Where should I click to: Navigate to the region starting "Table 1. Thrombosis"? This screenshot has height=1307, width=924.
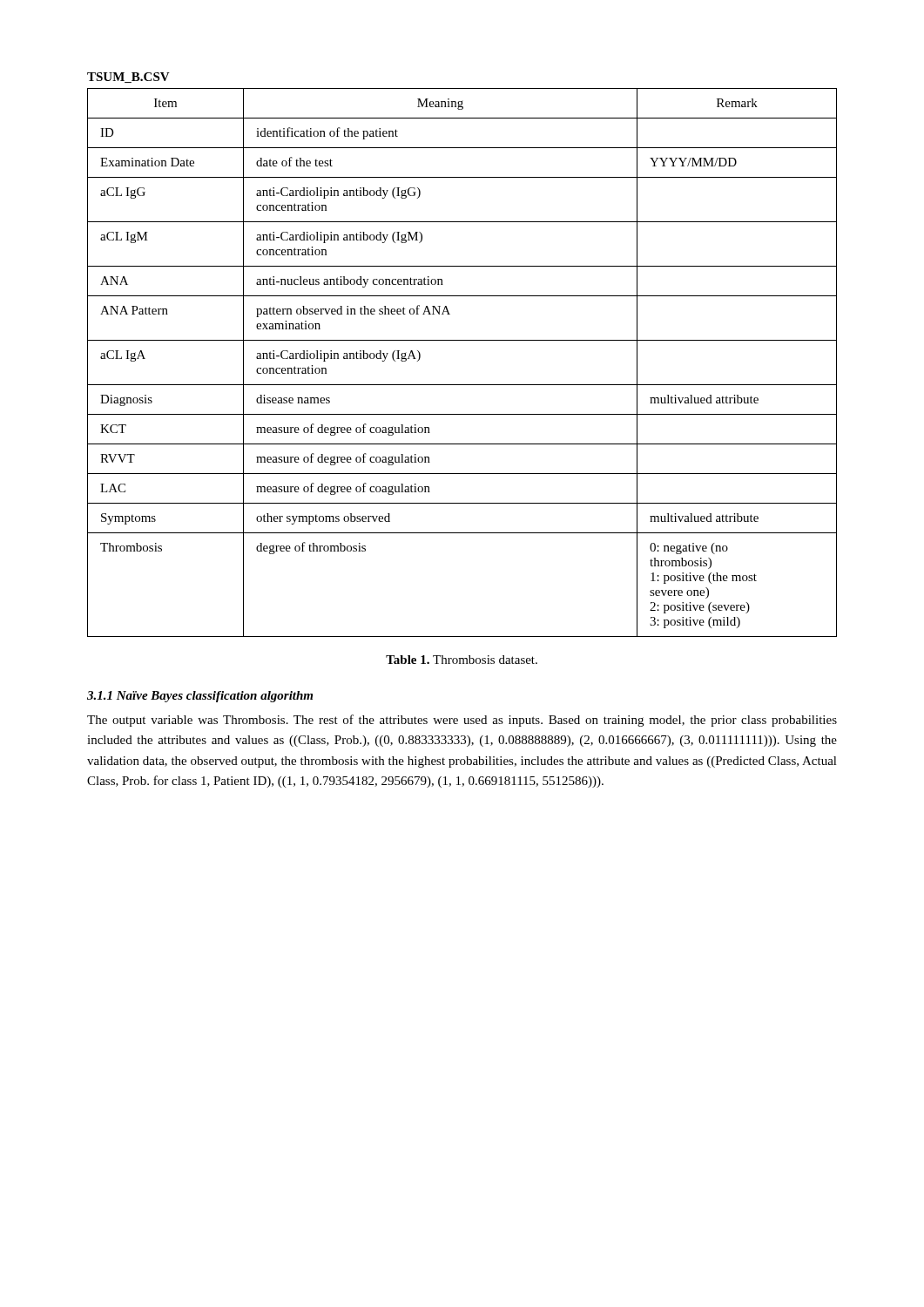click(462, 660)
